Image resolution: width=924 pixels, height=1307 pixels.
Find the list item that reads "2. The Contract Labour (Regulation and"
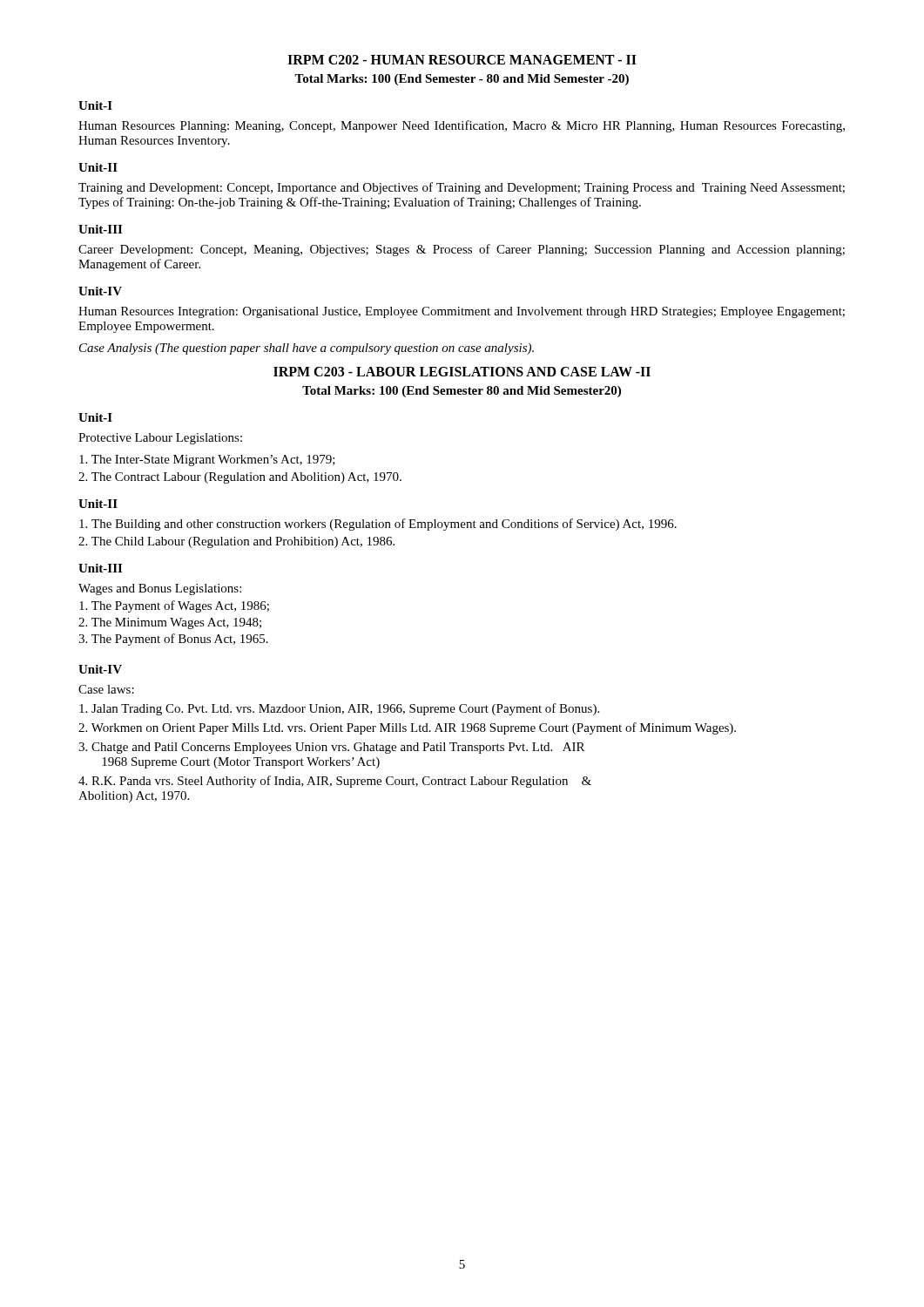click(x=240, y=477)
